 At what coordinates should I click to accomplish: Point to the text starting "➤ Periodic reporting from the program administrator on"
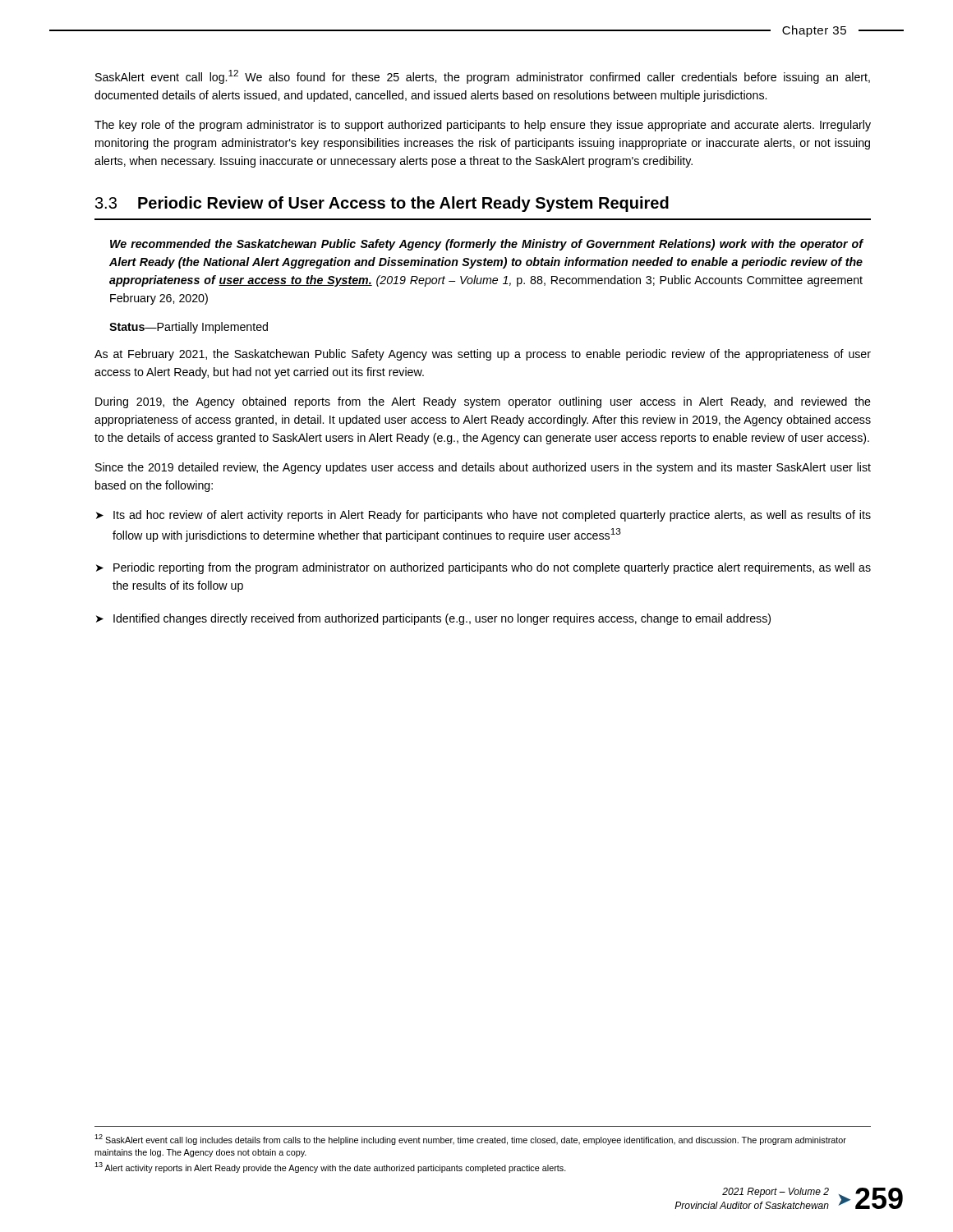[x=483, y=577]
